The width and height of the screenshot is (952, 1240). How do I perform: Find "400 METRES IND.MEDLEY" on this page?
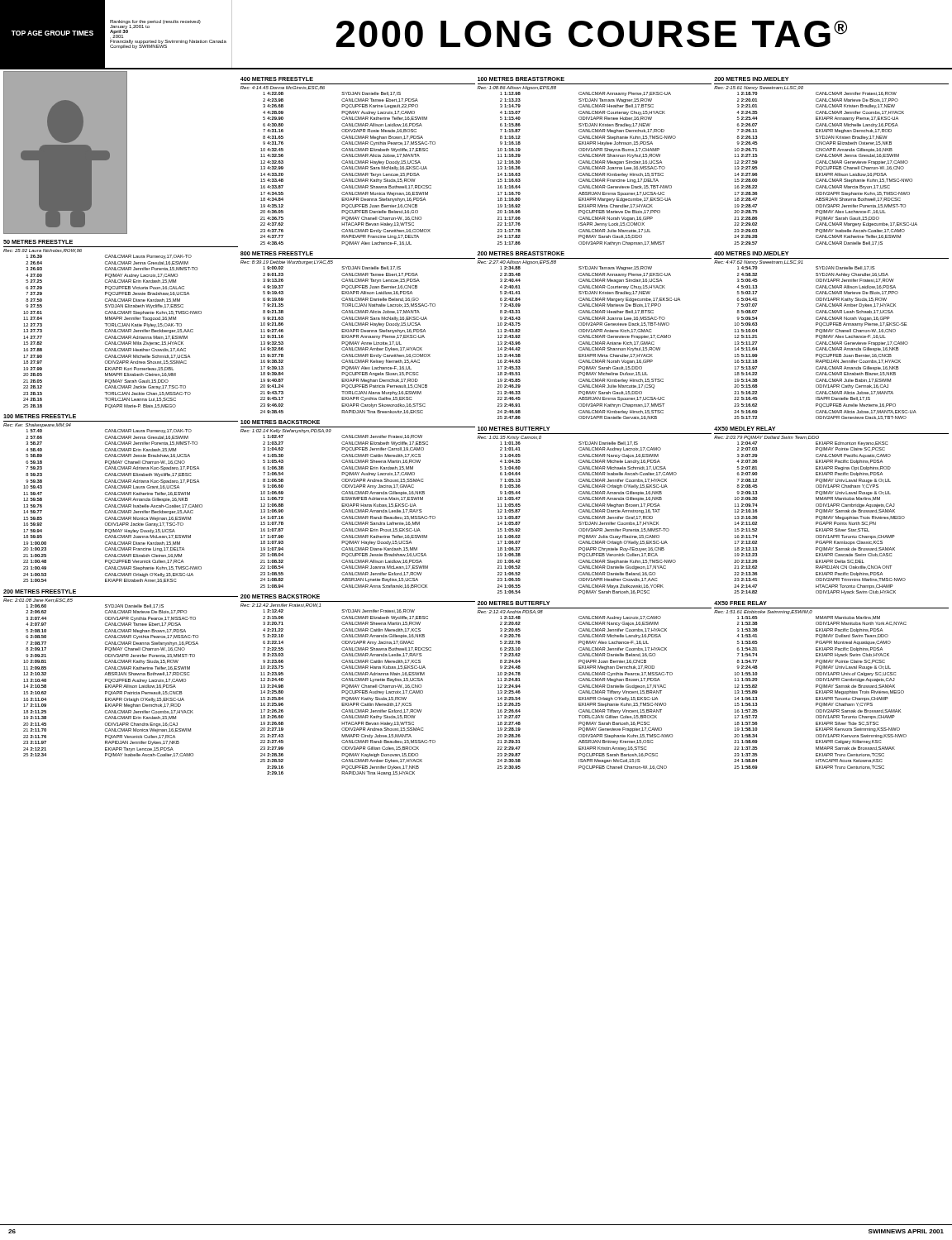[752, 254]
